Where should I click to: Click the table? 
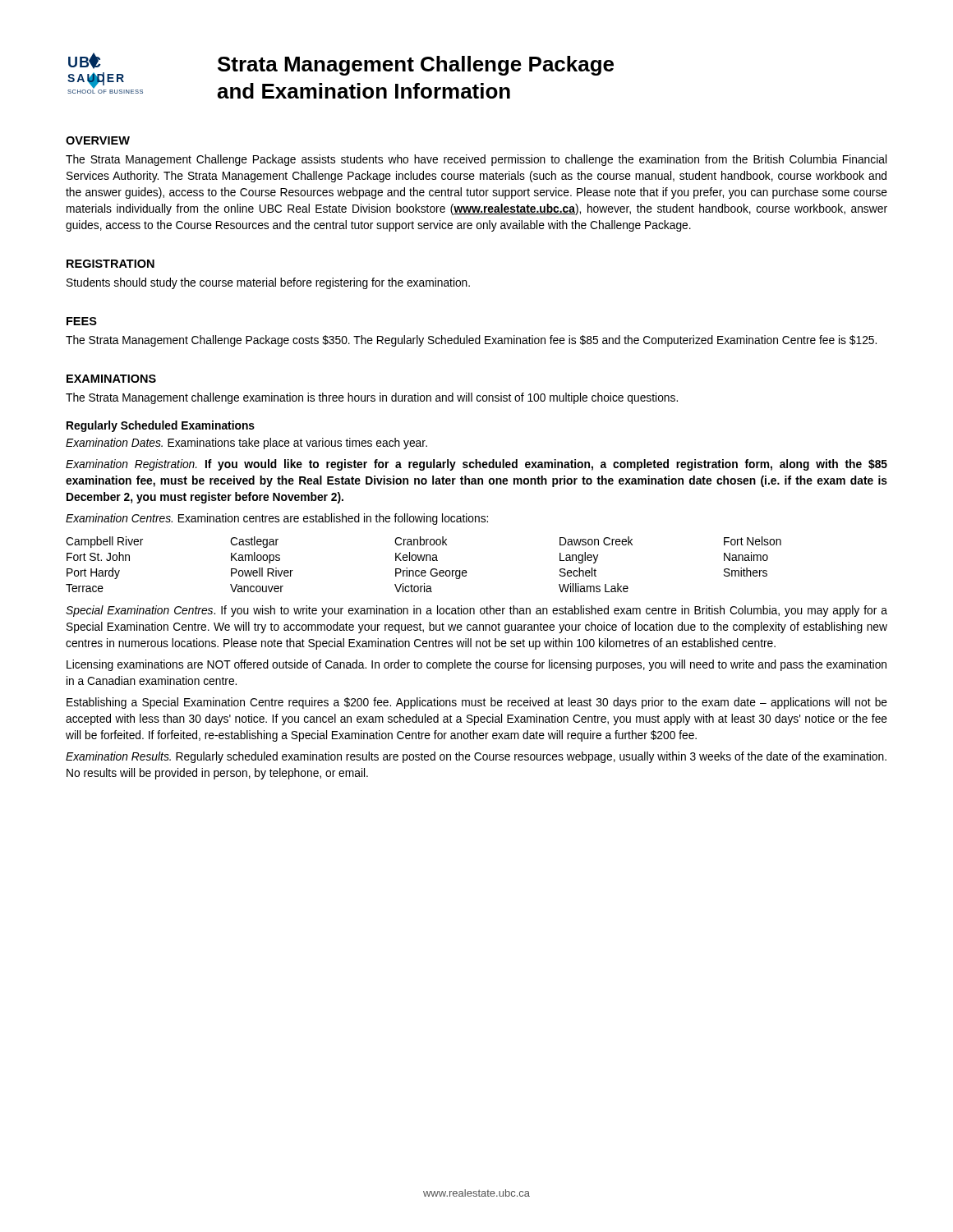(476, 565)
